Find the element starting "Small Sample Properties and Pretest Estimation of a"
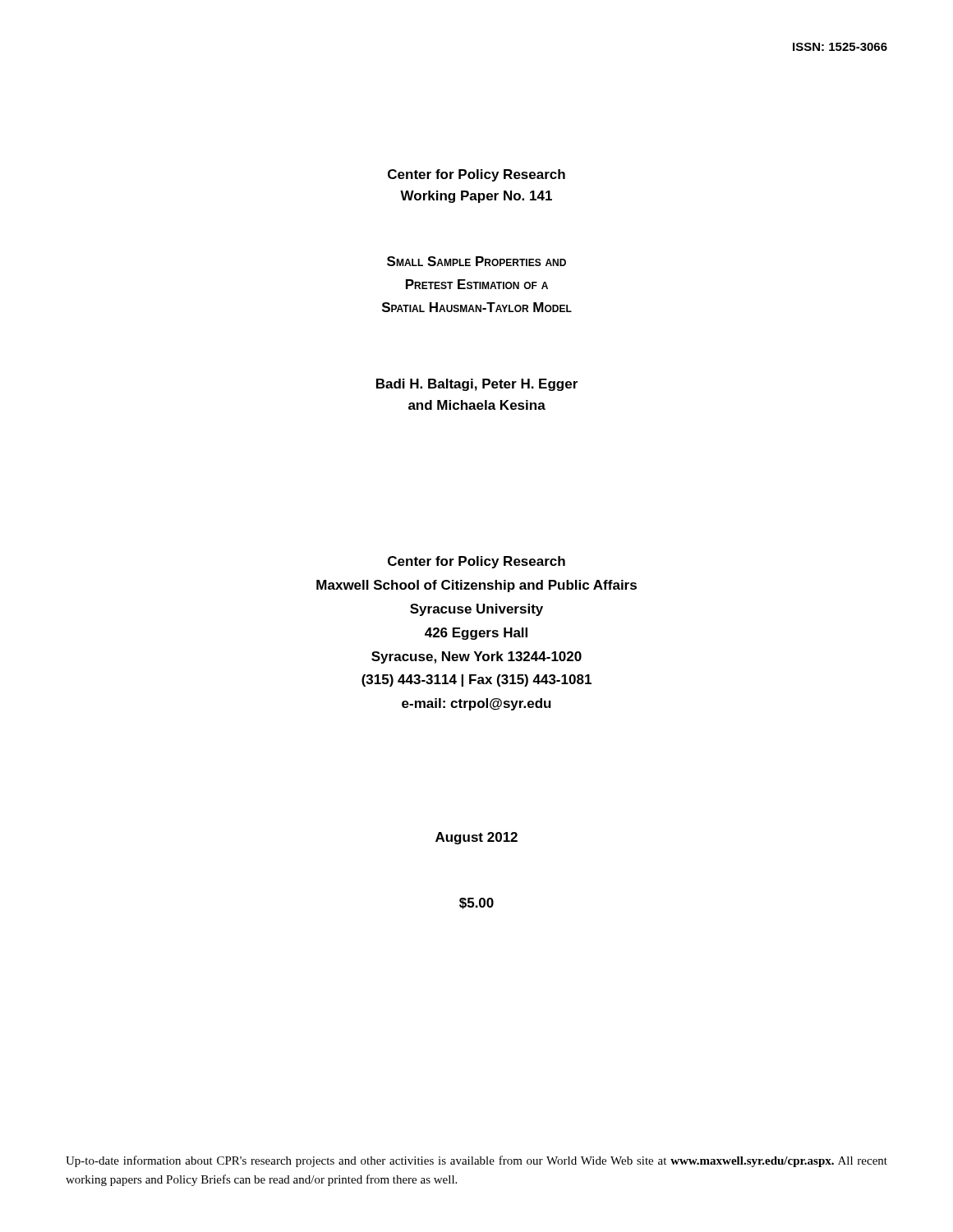This screenshot has width=953, height=1232. pyautogui.click(x=476, y=285)
